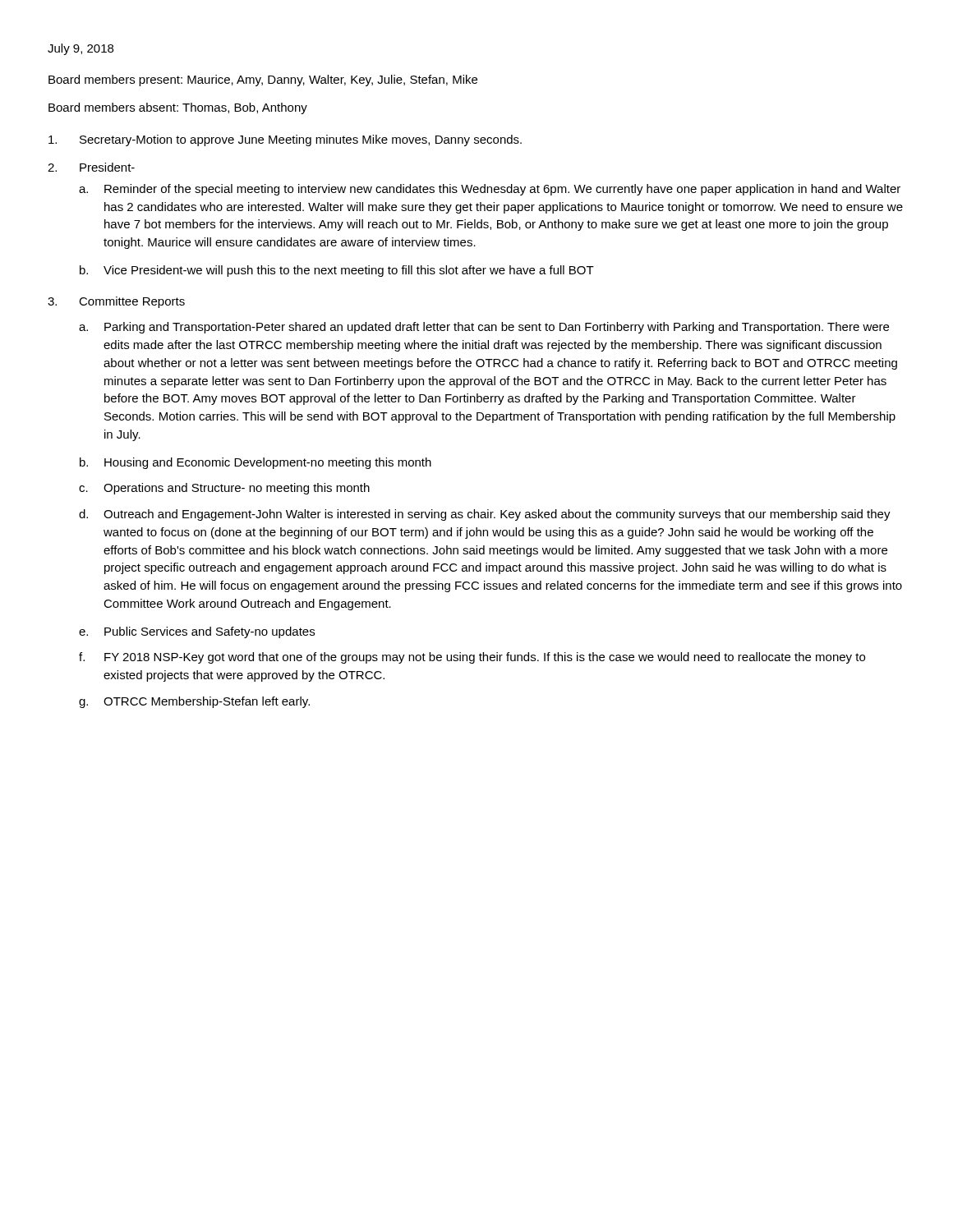Point to the text starting "a. Parking and Transportation-Peter shared"
The height and width of the screenshot is (1232, 953).
coord(492,381)
